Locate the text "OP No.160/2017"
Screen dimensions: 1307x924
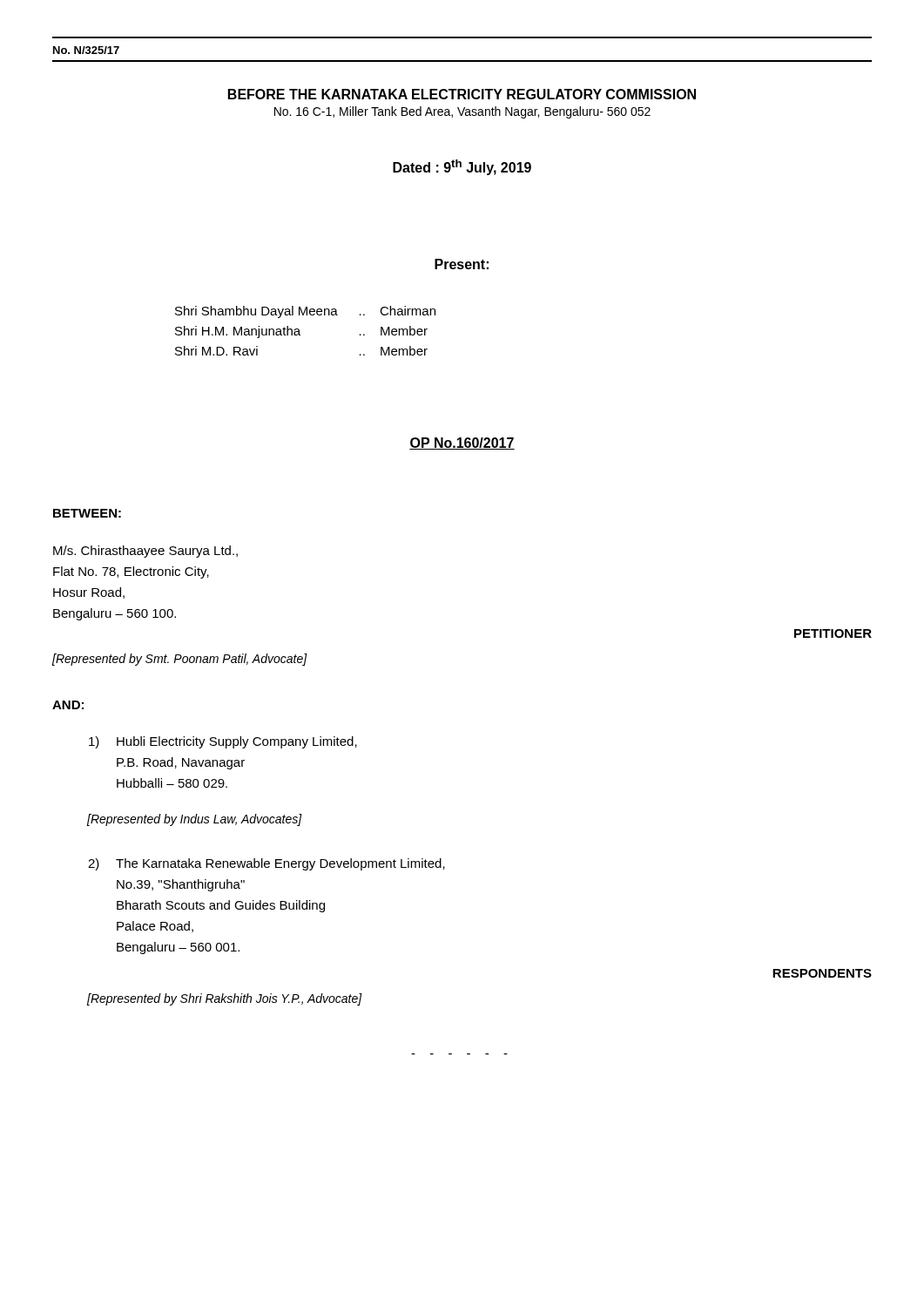(x=462, y=443)
